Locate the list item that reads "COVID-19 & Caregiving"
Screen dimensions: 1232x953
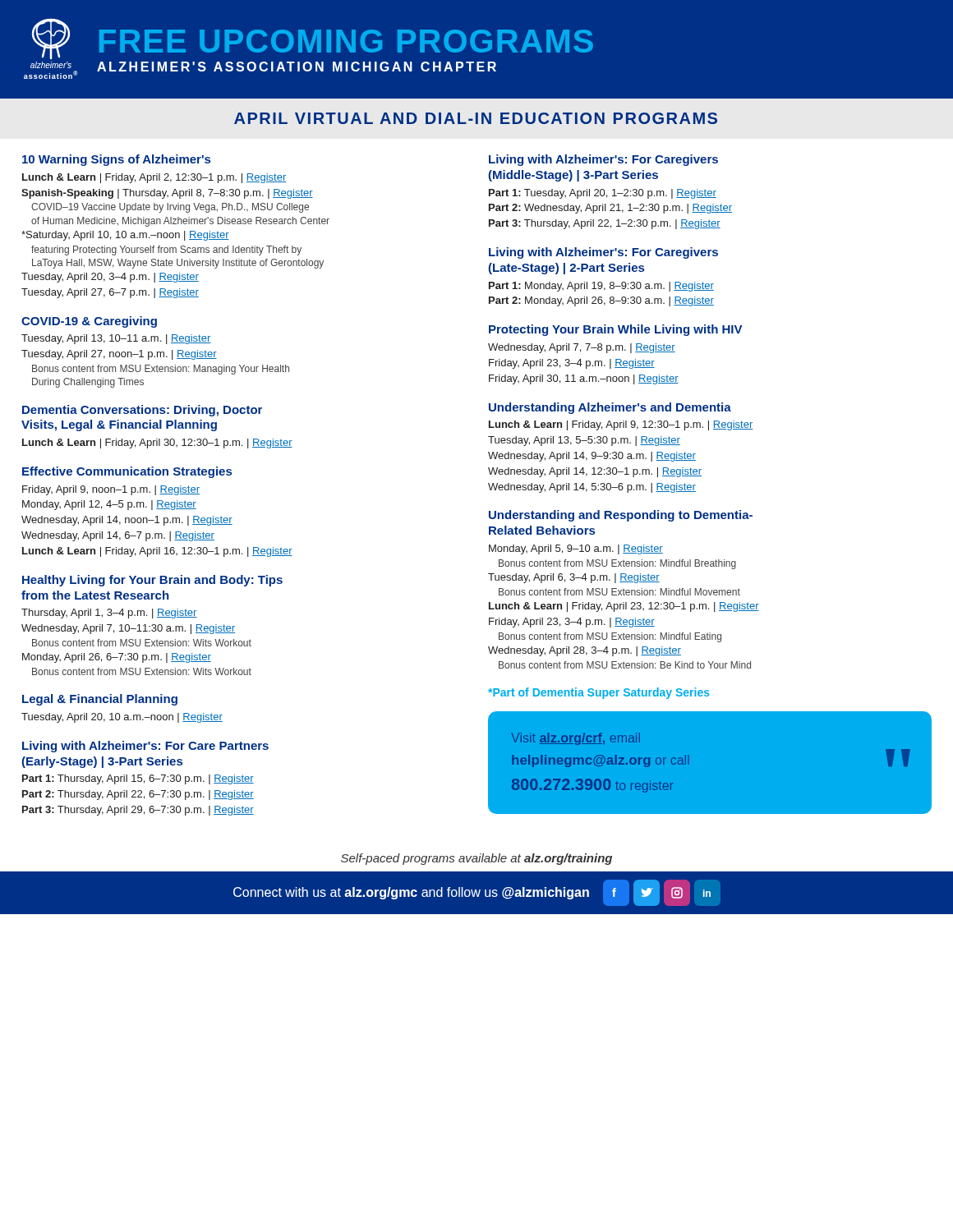click(x=89, y=322)
